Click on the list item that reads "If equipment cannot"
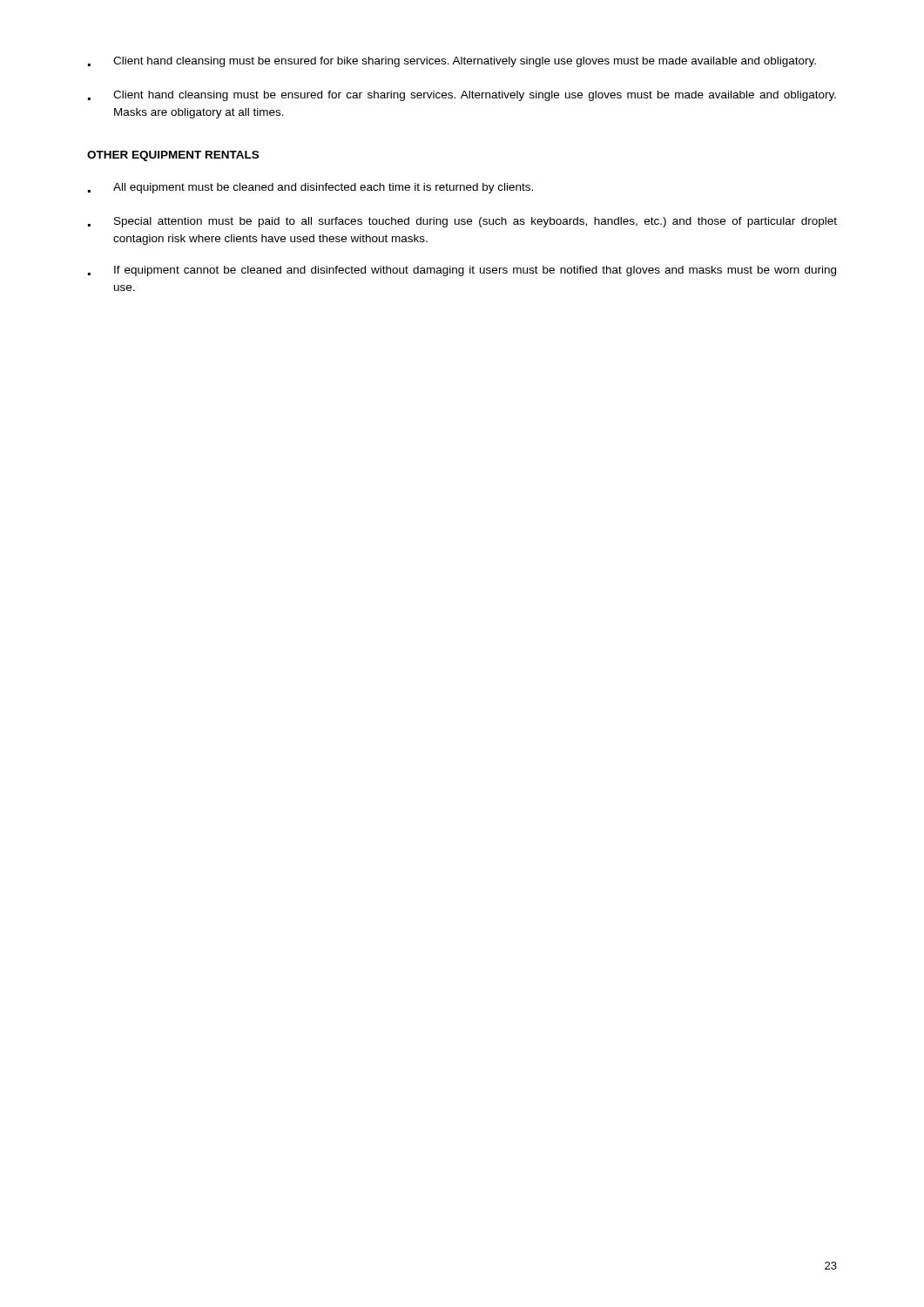Screen dimensions: 1307x924 coord(462,279)
